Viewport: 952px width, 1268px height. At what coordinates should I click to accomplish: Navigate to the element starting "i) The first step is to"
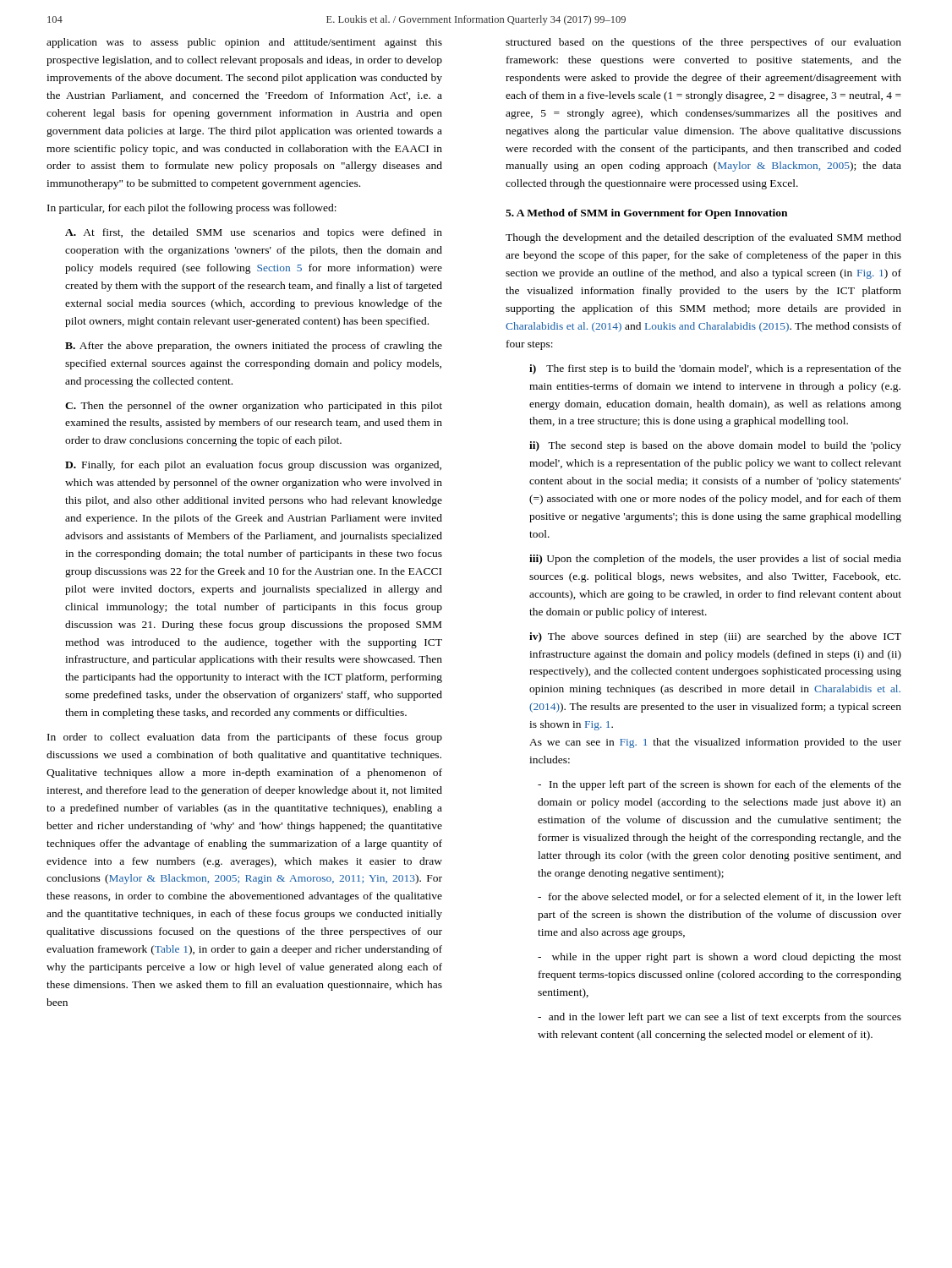click(x=715, y=395)
